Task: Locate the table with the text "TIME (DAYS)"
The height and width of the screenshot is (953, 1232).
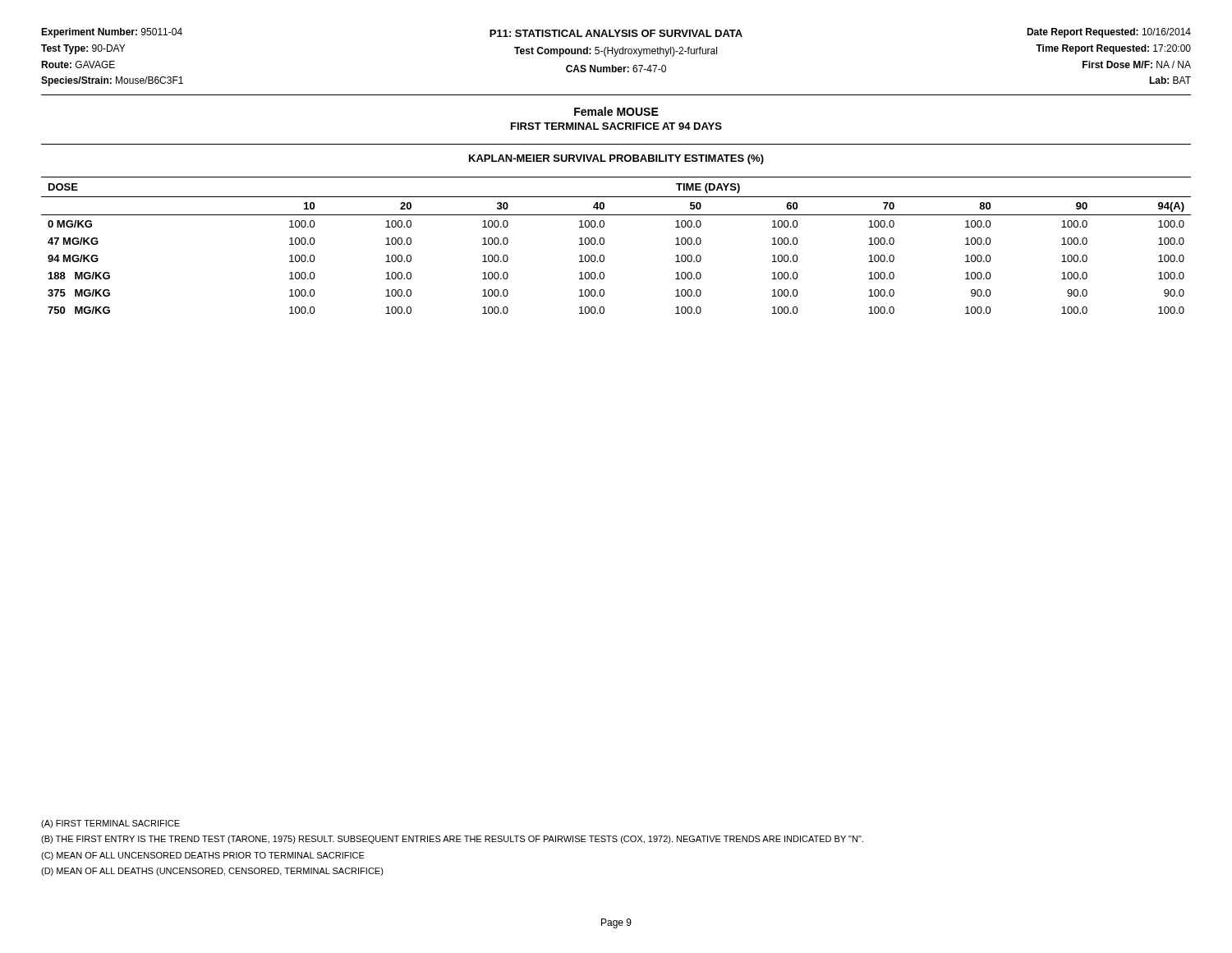Action: tap(616, 248)
